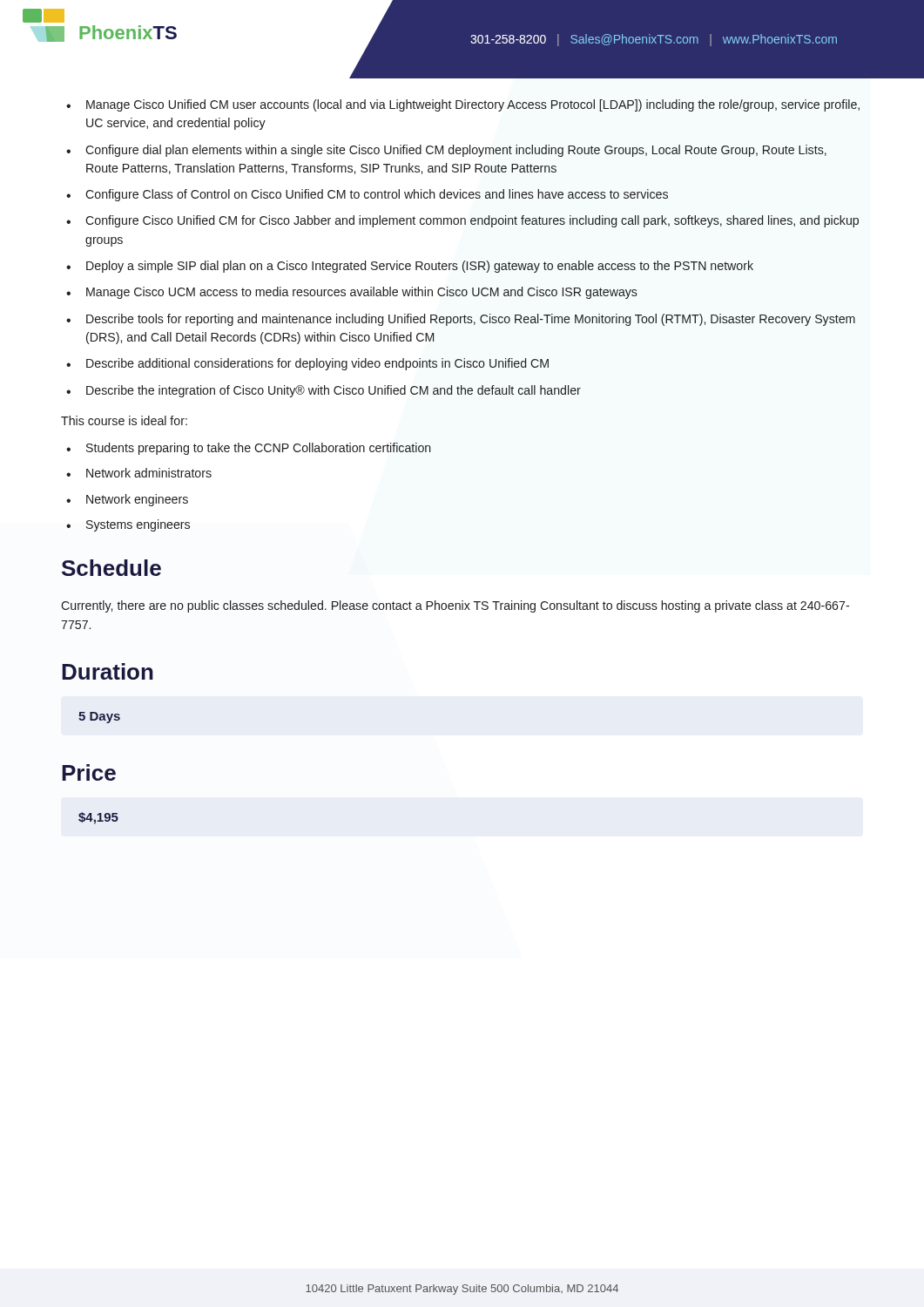This screenshot has width=924, height=1307.
Task: Click where it says "5 Days"
Action: (x=99, y=716)
